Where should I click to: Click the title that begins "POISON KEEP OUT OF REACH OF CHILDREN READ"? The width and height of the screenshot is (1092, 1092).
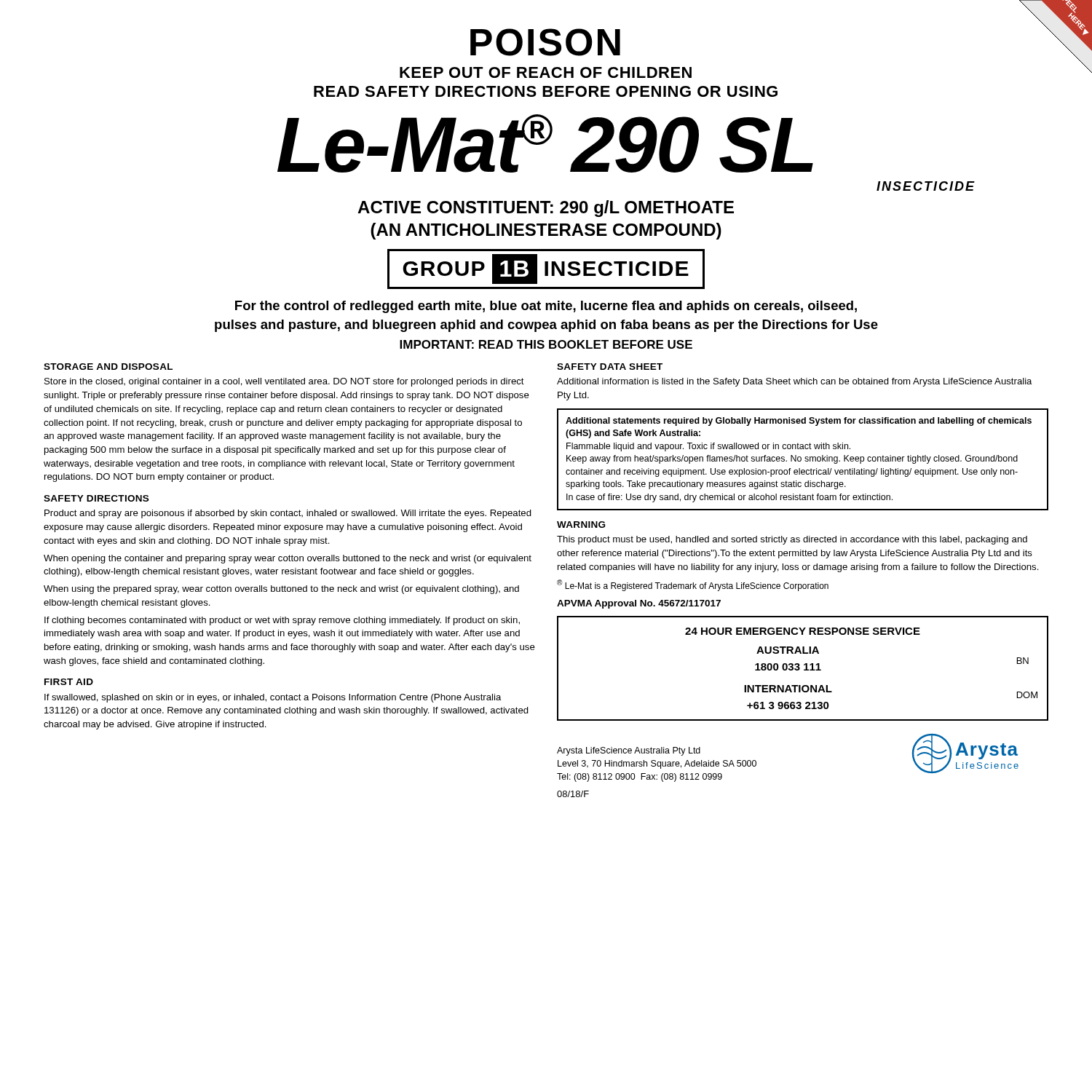coord(546,62)
